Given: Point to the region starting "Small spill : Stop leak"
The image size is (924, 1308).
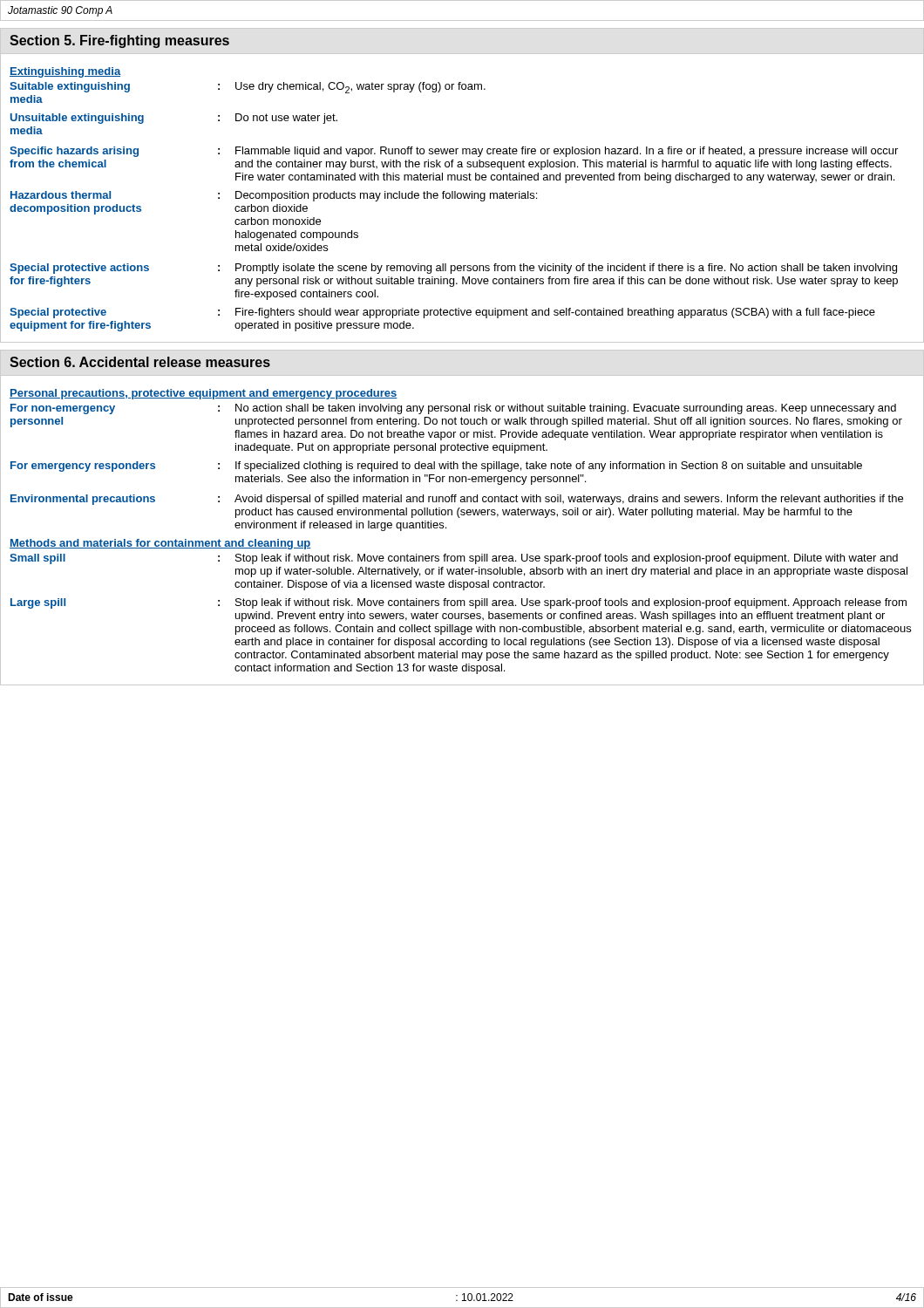Looking at the screenshot, I should [x=462, y=571].
